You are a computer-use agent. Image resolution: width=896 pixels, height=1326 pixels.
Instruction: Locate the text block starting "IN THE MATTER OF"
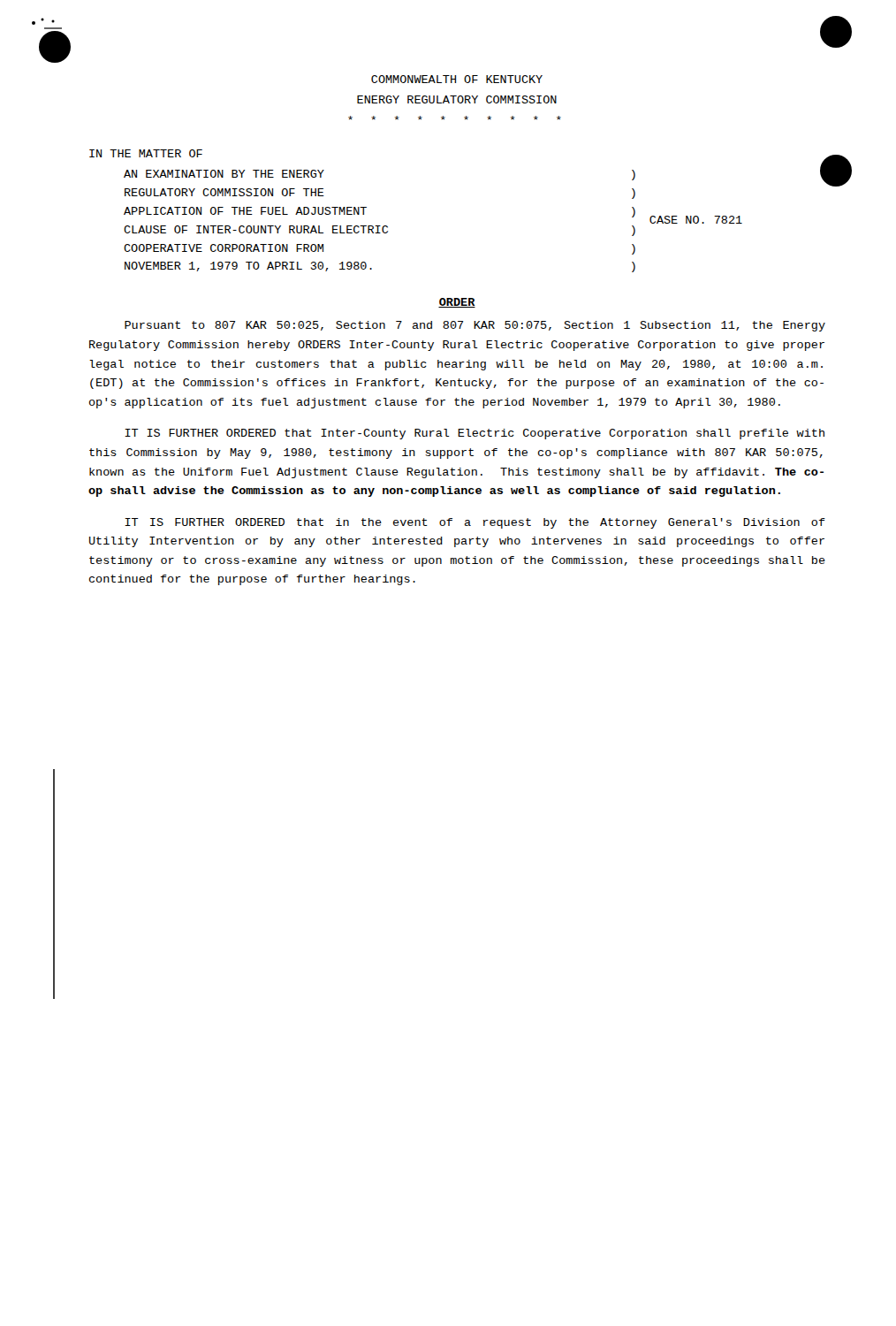point(146,154)
